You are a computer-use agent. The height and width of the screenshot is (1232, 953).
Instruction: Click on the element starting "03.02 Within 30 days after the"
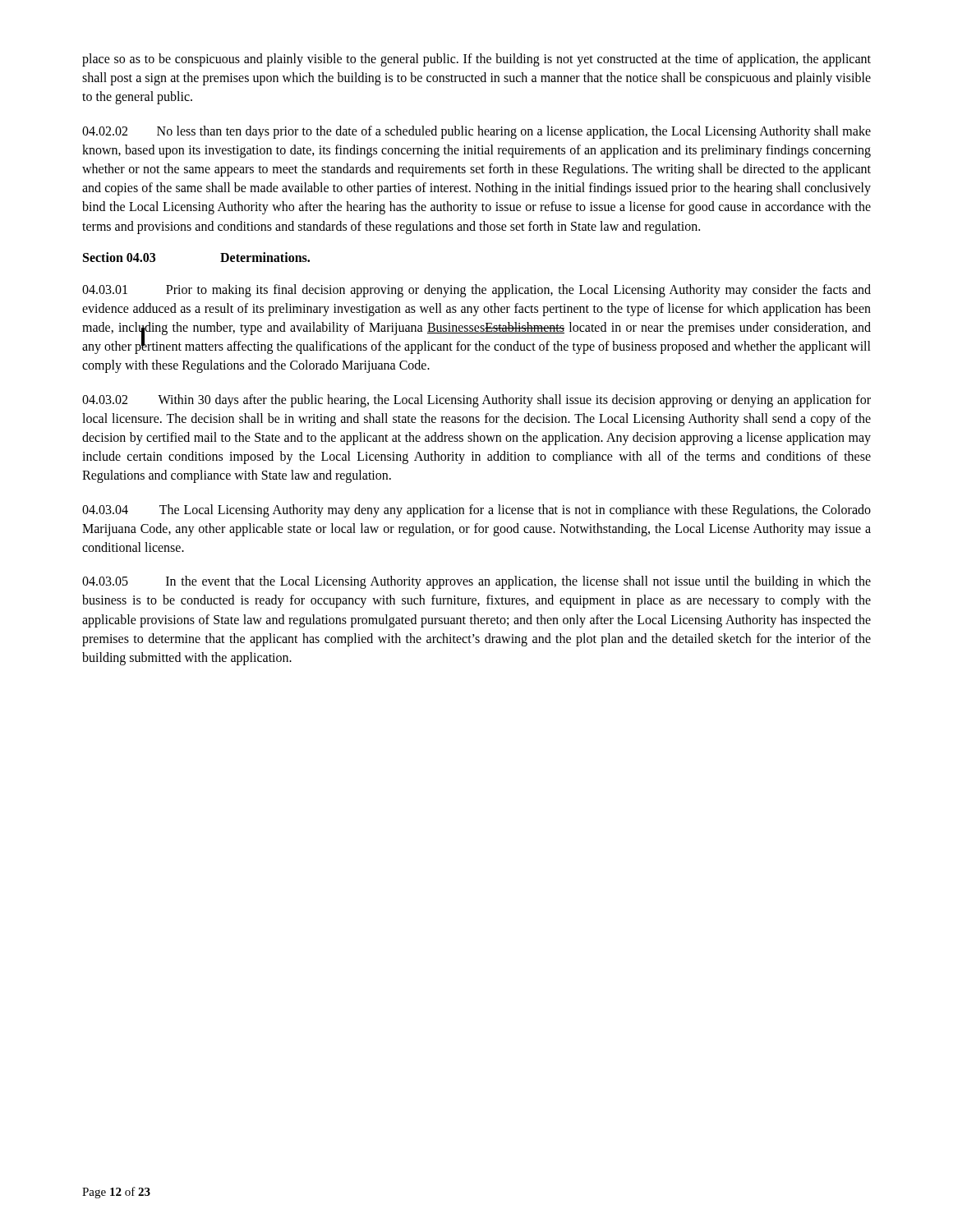[476, 437]
